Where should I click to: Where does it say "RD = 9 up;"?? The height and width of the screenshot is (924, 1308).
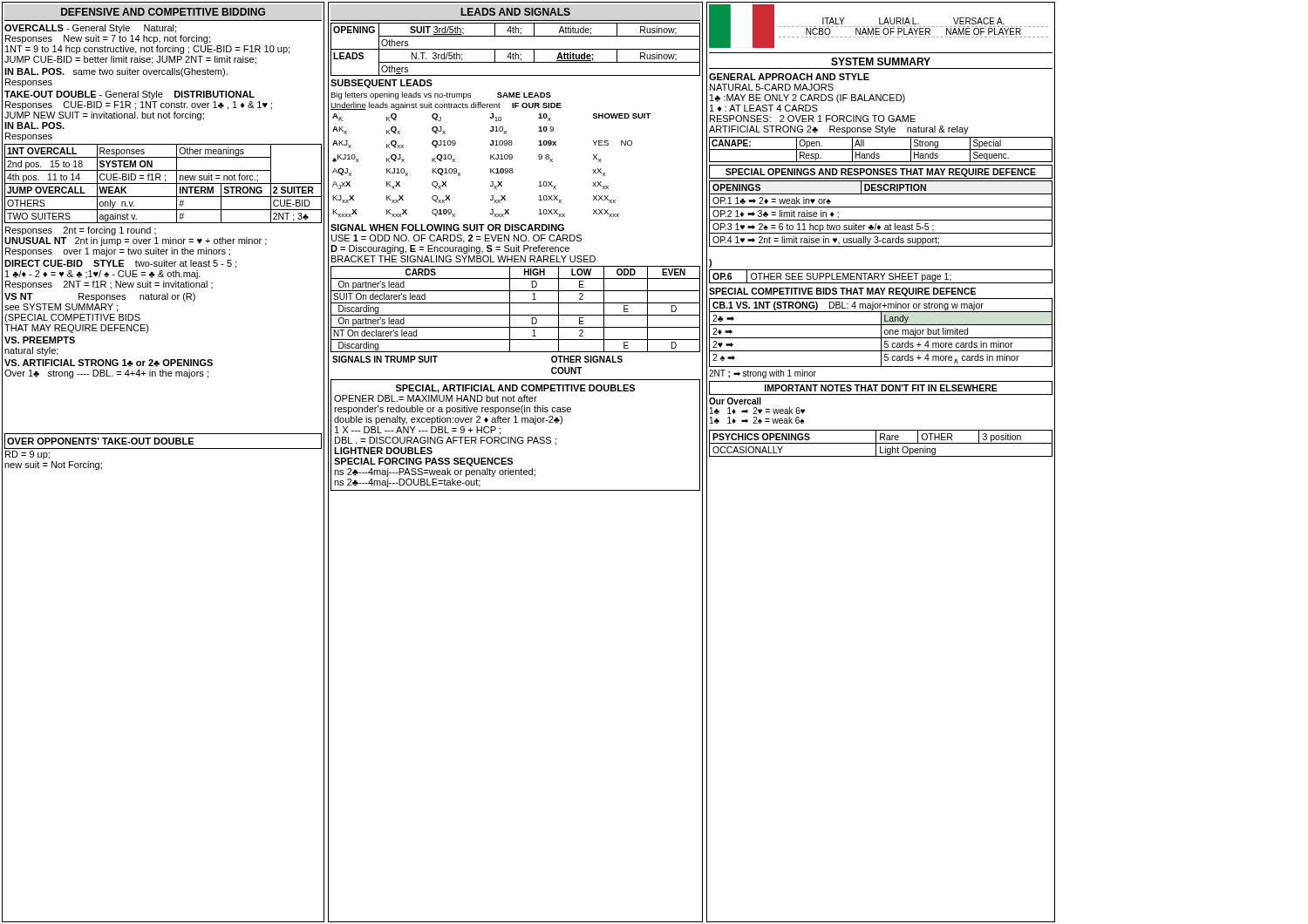27,454
